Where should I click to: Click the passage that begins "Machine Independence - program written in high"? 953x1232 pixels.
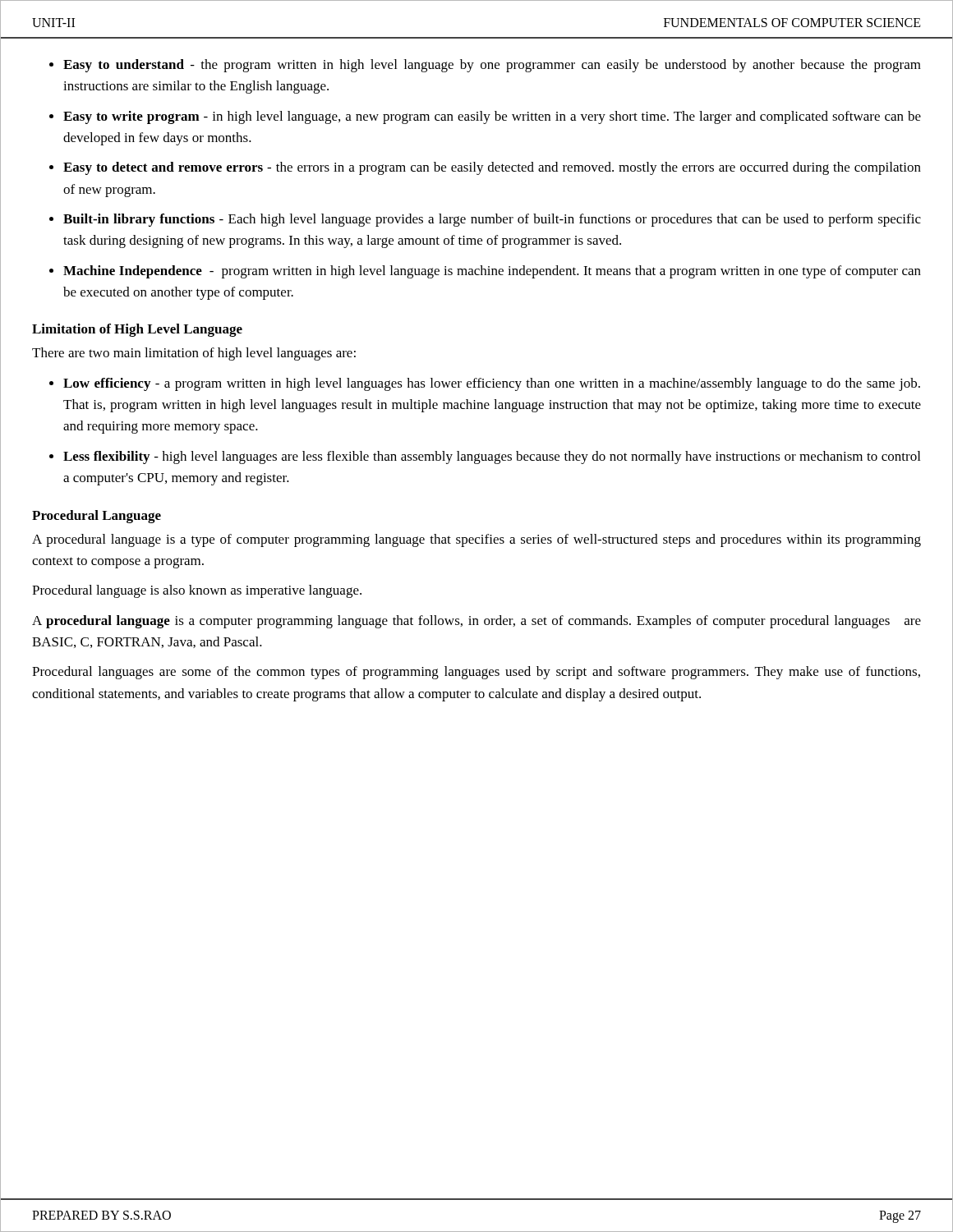(x=492, y=281)
